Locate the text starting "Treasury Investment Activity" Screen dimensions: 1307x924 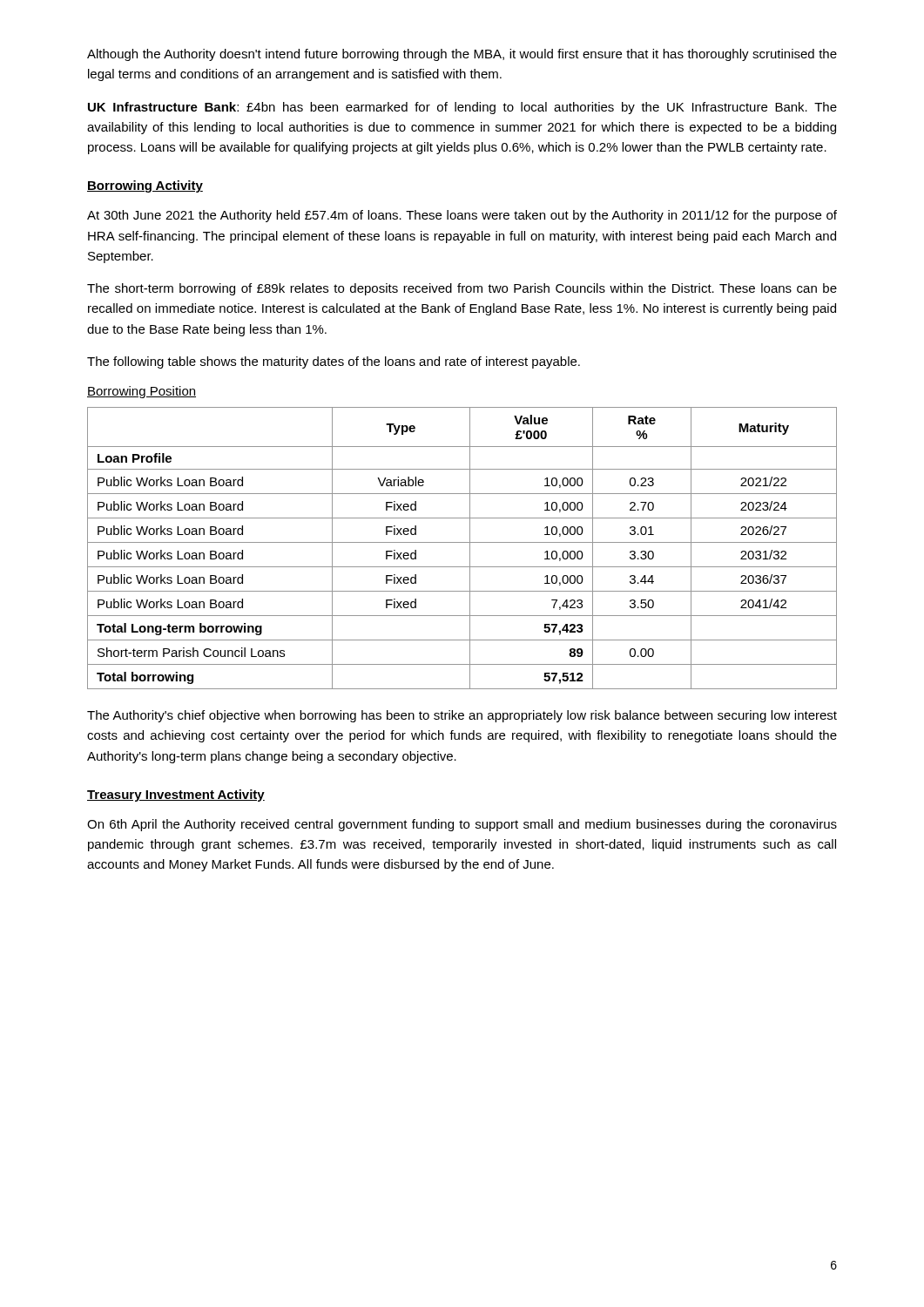coord(176,794)
